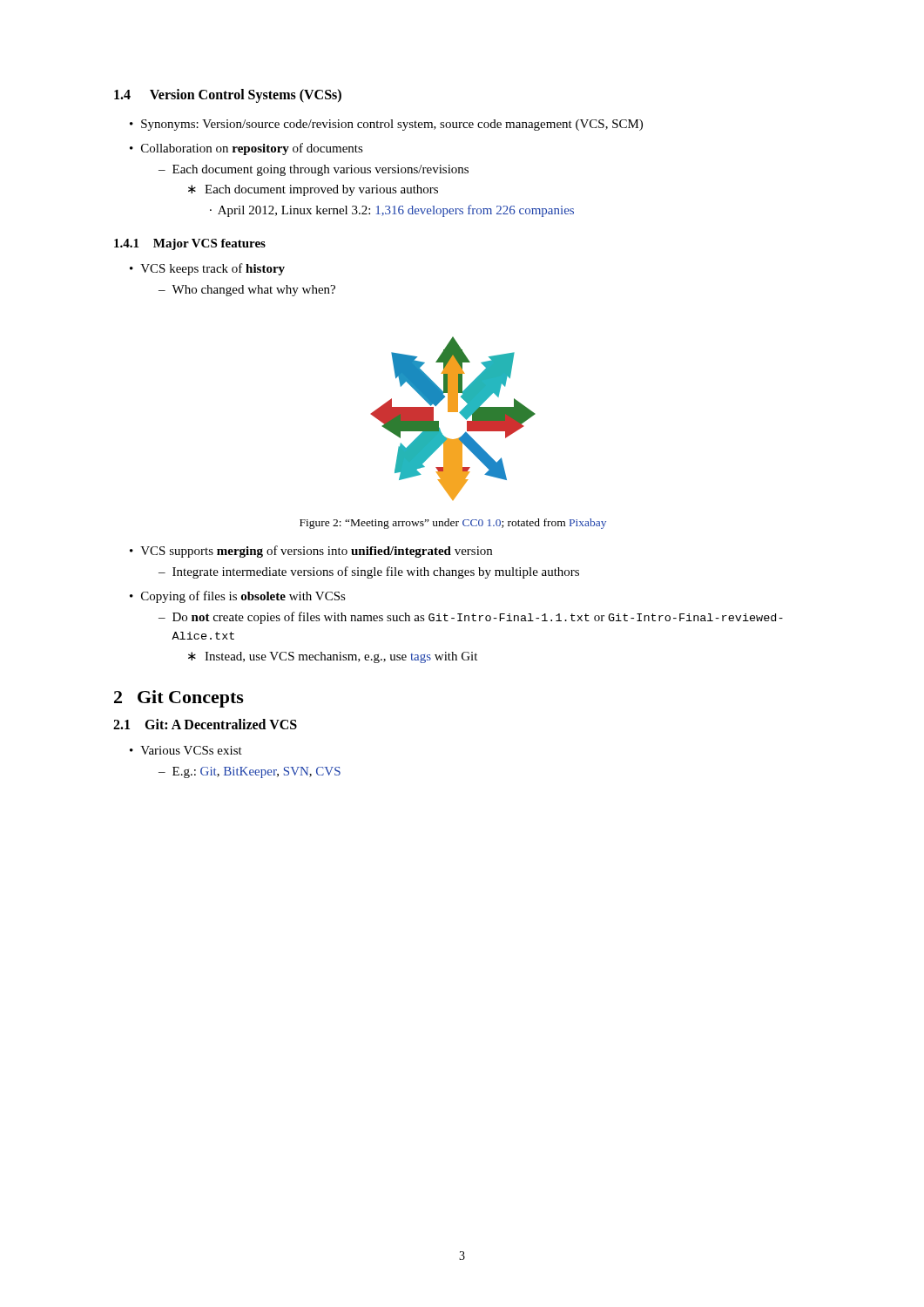Locate the element starting "• Copying of files"
Viewport: 924px width, 1307px height.
click(237, 597)
